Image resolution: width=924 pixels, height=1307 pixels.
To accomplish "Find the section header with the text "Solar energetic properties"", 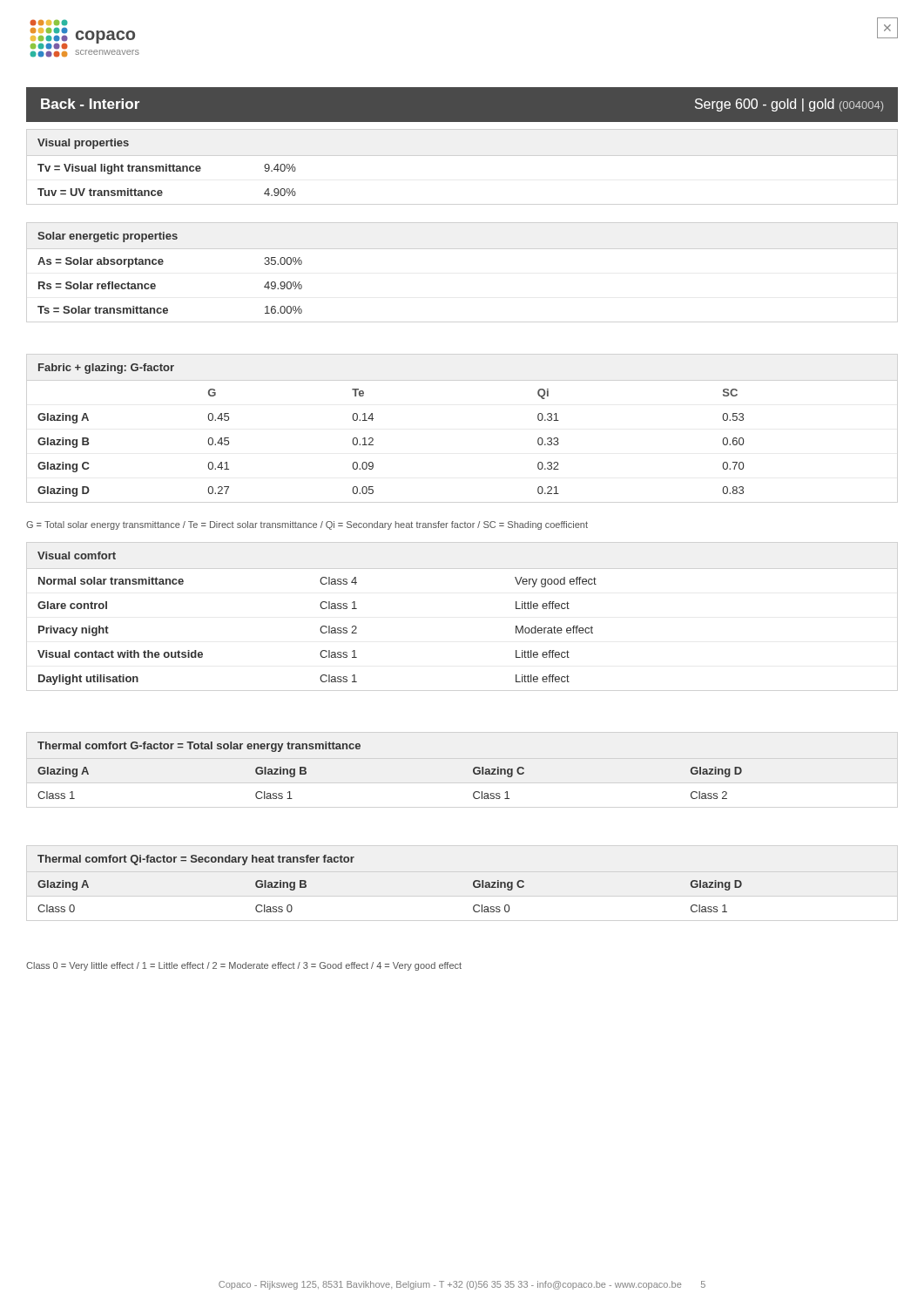I will point(108,236).
